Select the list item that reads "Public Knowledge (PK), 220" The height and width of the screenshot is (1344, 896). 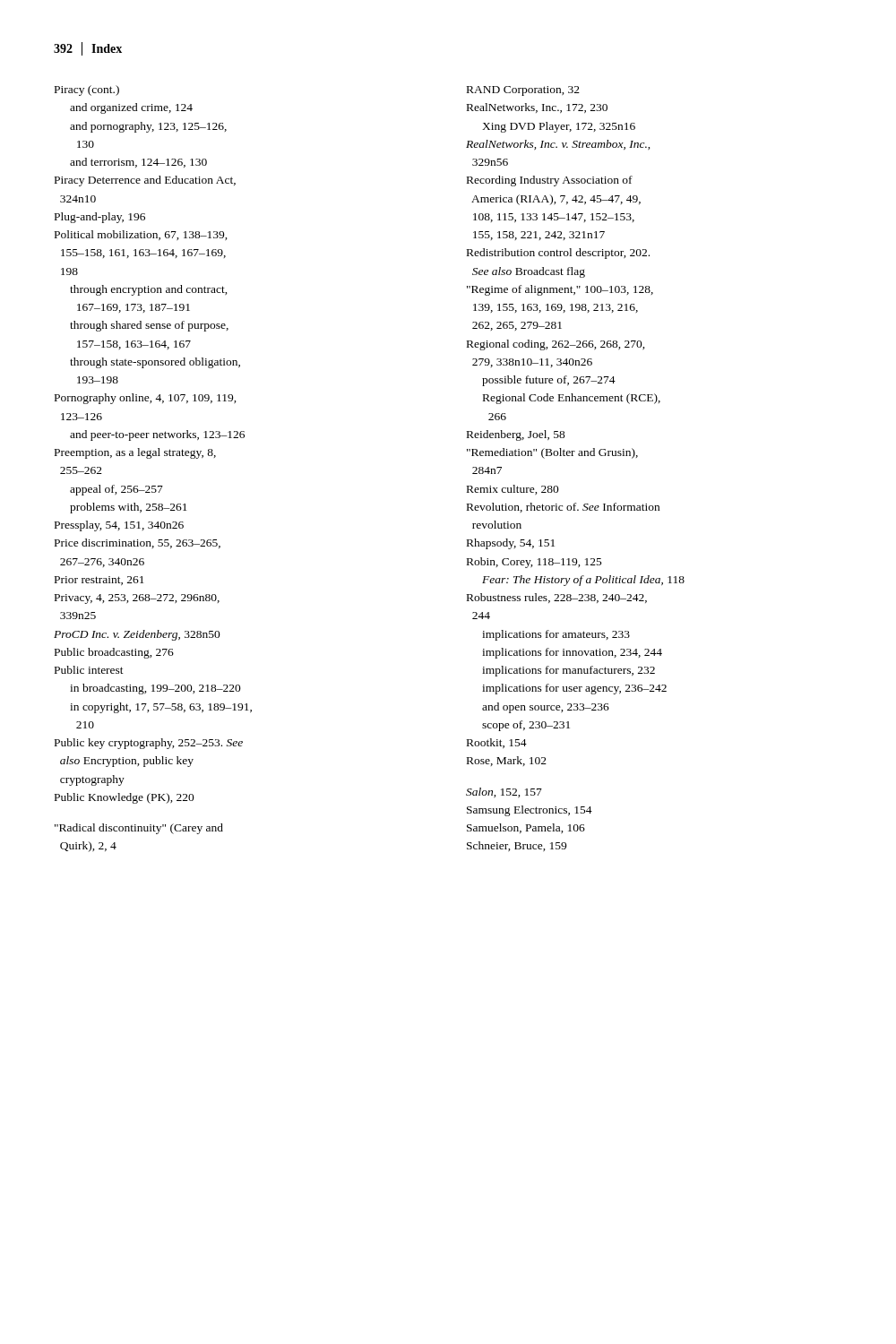pos(124,797)
